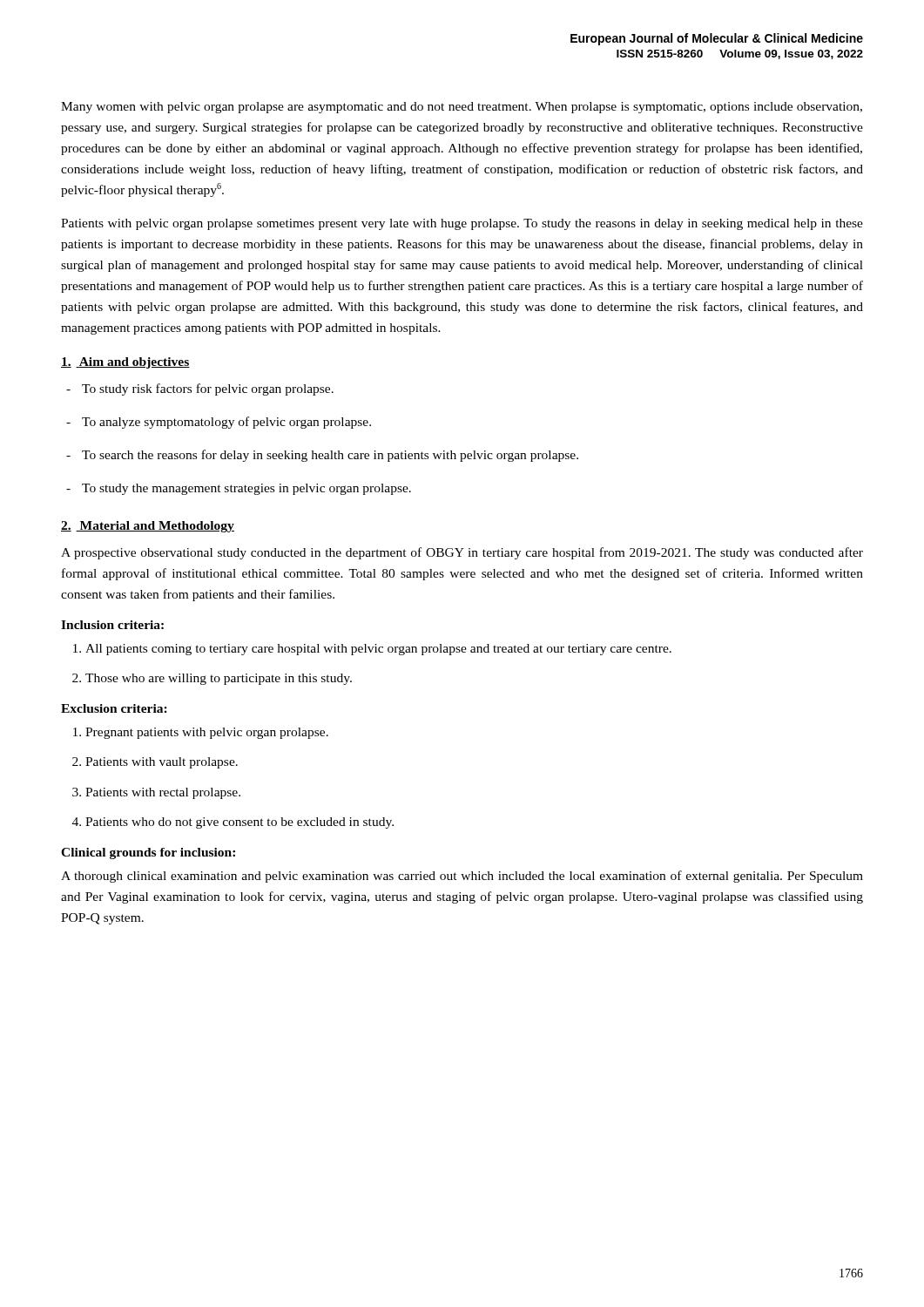Click on the section header that reads "Clinical grounds for inclusion:"

pos(148,853)
